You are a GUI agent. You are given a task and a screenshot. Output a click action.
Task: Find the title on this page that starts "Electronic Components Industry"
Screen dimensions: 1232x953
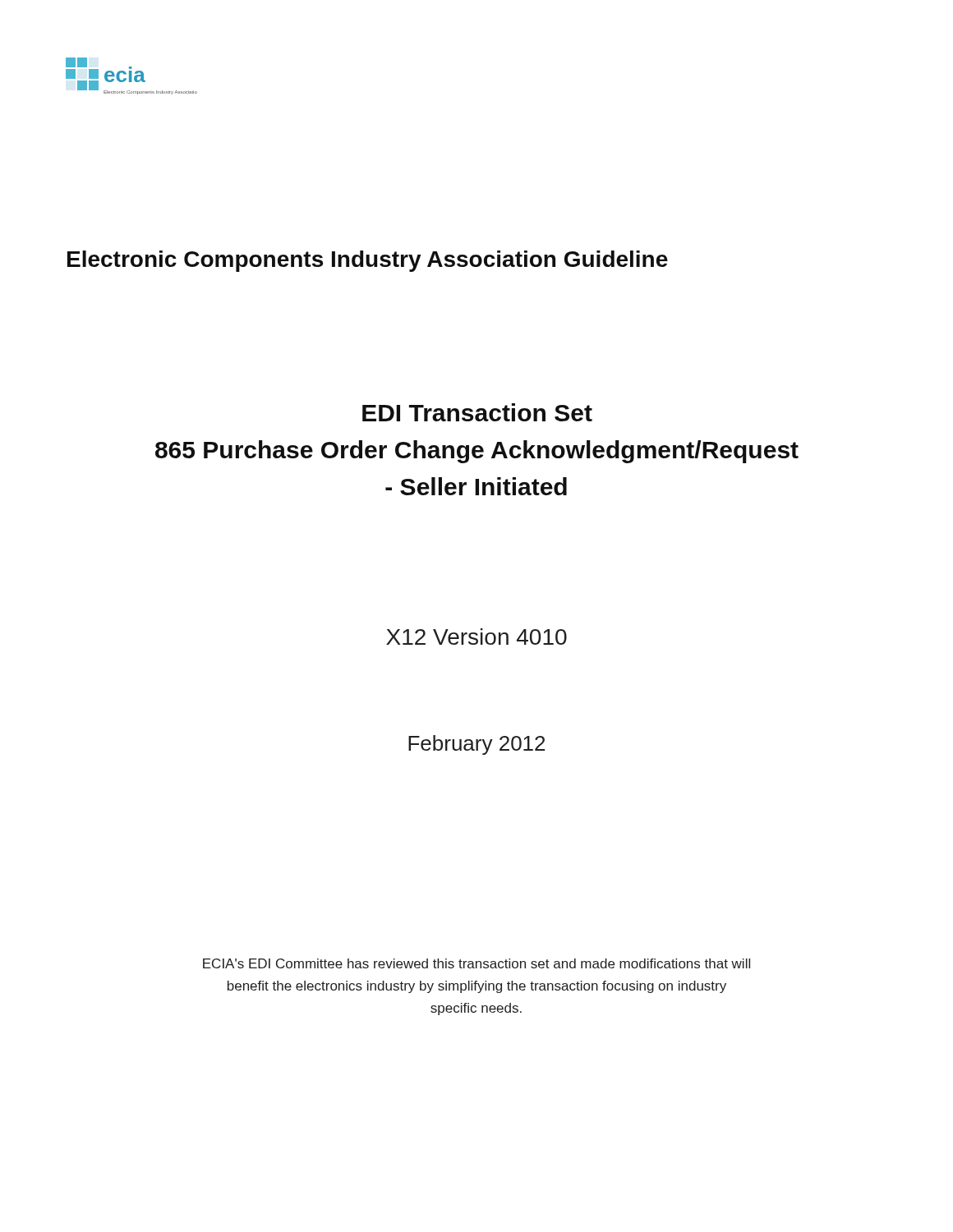(367, 259)
